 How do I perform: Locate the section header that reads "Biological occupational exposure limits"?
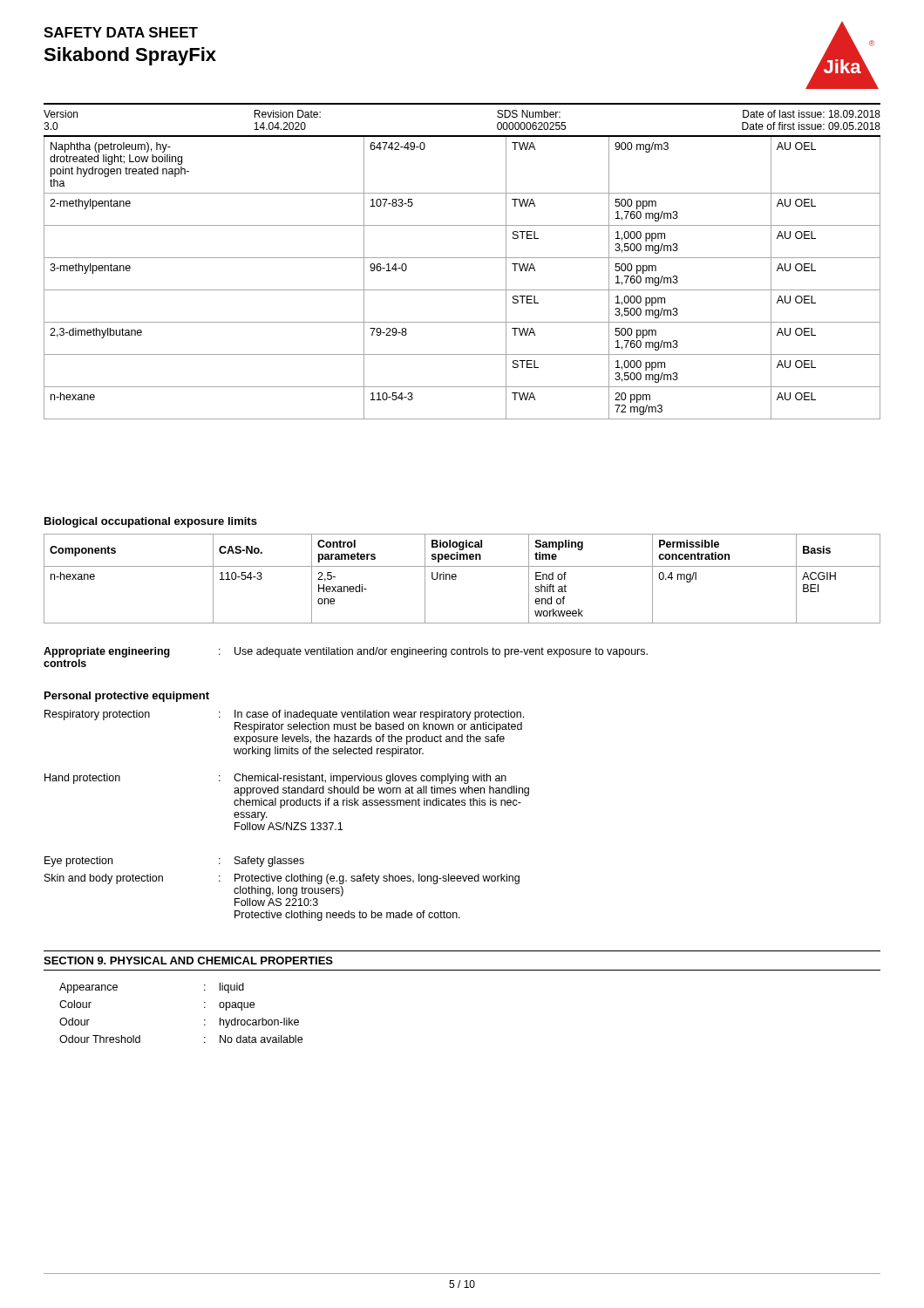(150, 521)
